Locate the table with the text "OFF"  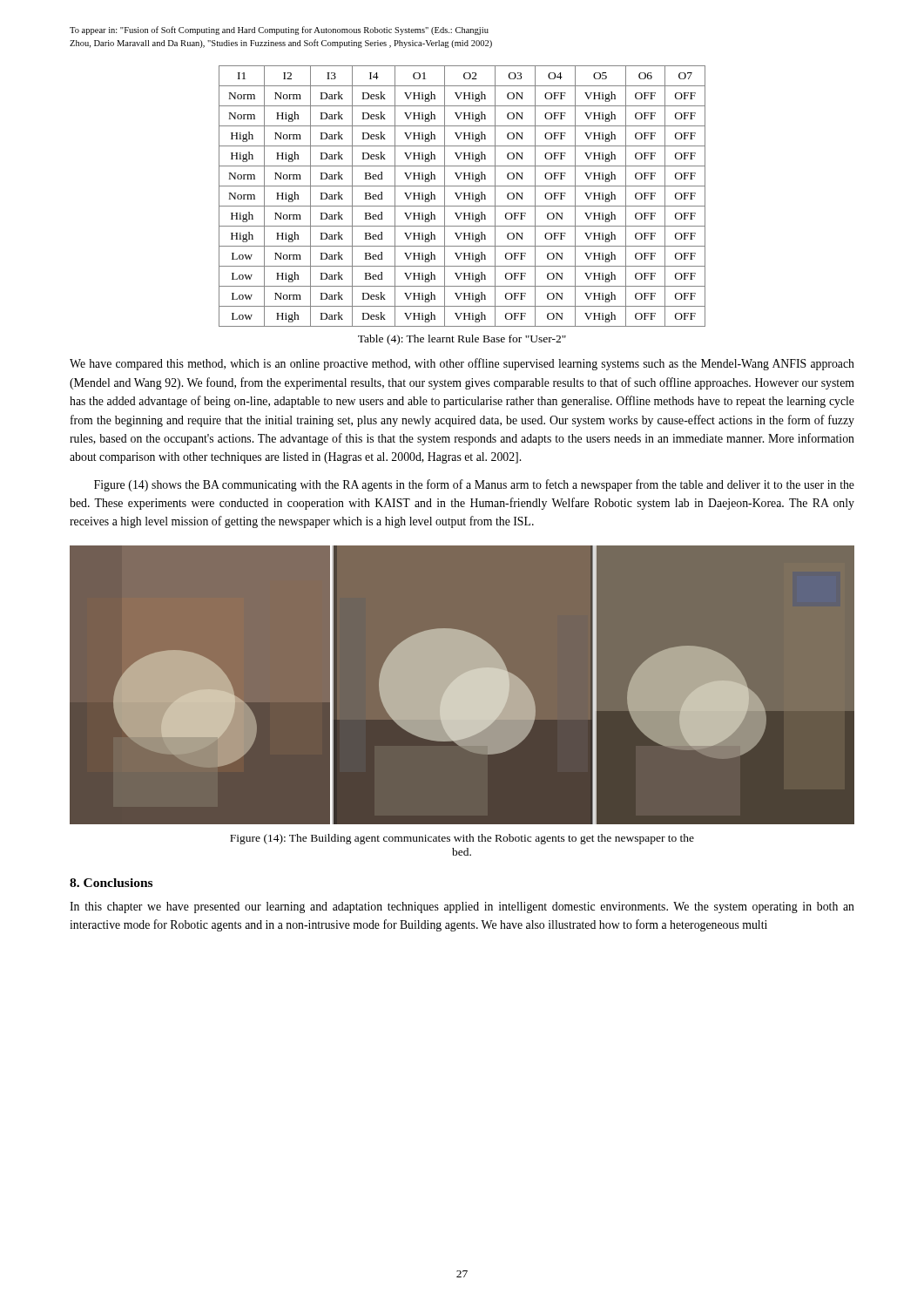point(462,196)
